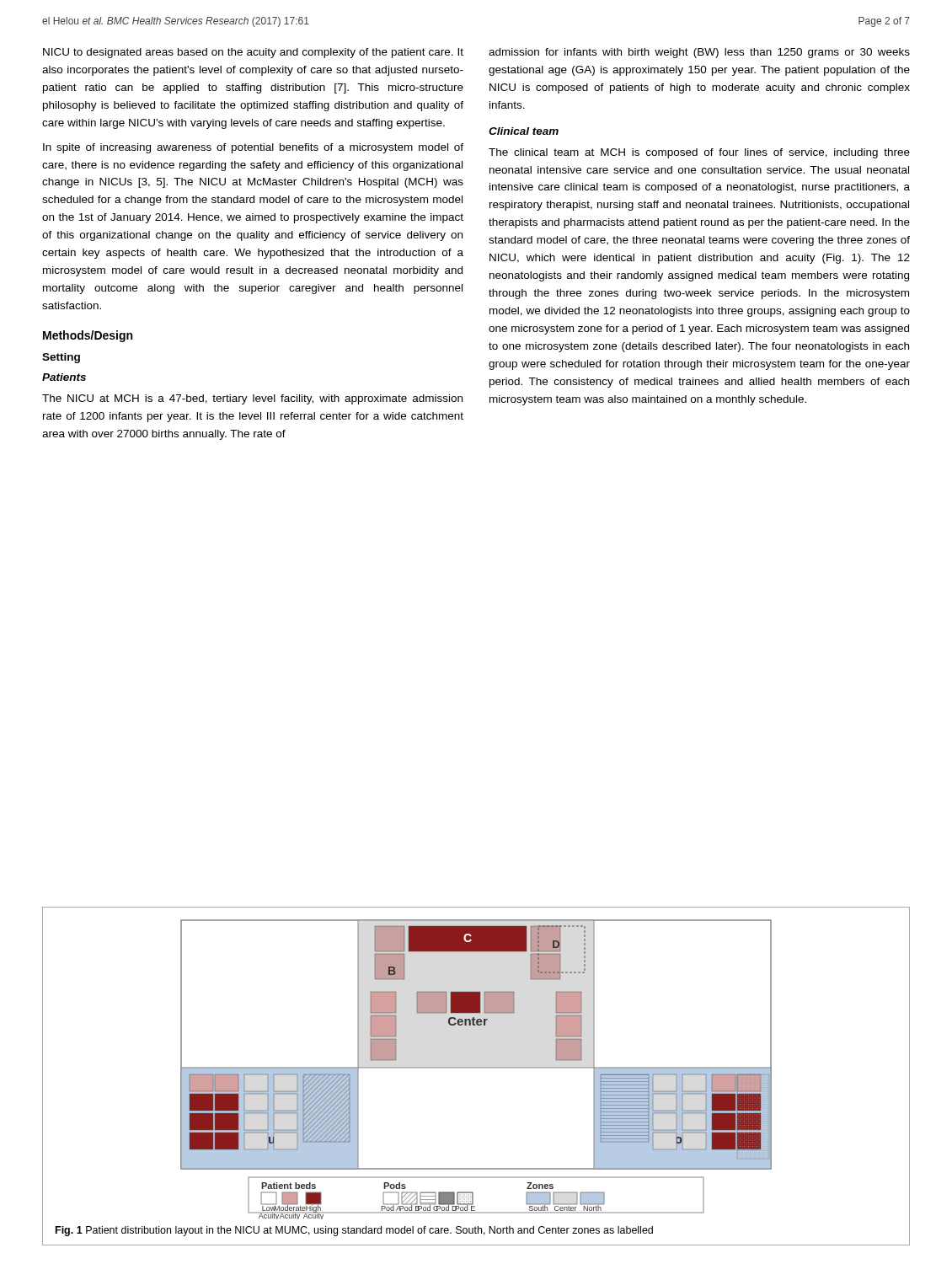Screen dimensions: 1264x952
Task: Navigate to the block starting "Clinical team"
Action: 524,131
